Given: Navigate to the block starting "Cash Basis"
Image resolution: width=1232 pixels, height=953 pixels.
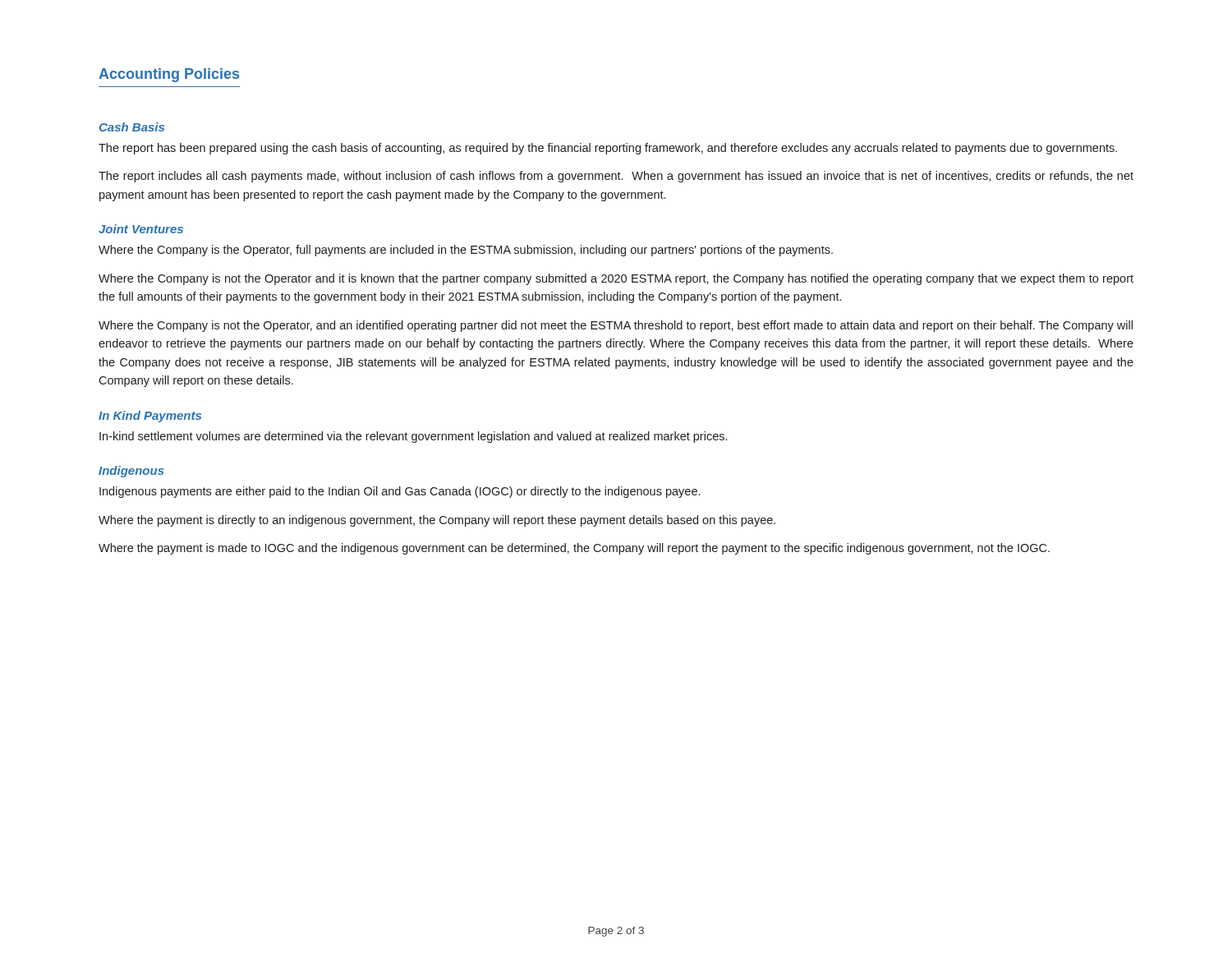Looking at the screenshot, I should click(132, 127).
